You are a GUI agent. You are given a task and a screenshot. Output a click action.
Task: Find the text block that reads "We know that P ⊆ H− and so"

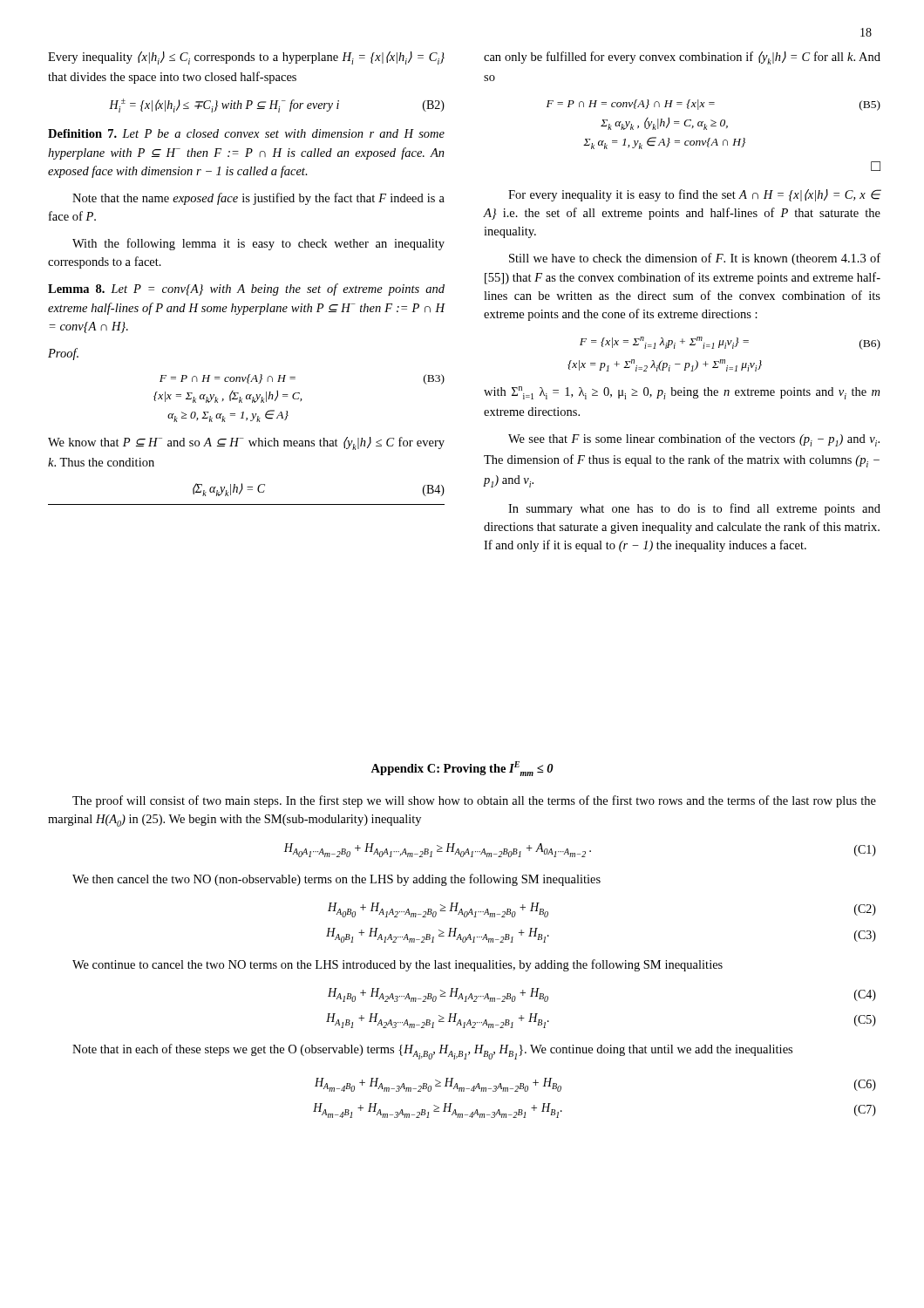pyautogui.click(x=246, y=451)
